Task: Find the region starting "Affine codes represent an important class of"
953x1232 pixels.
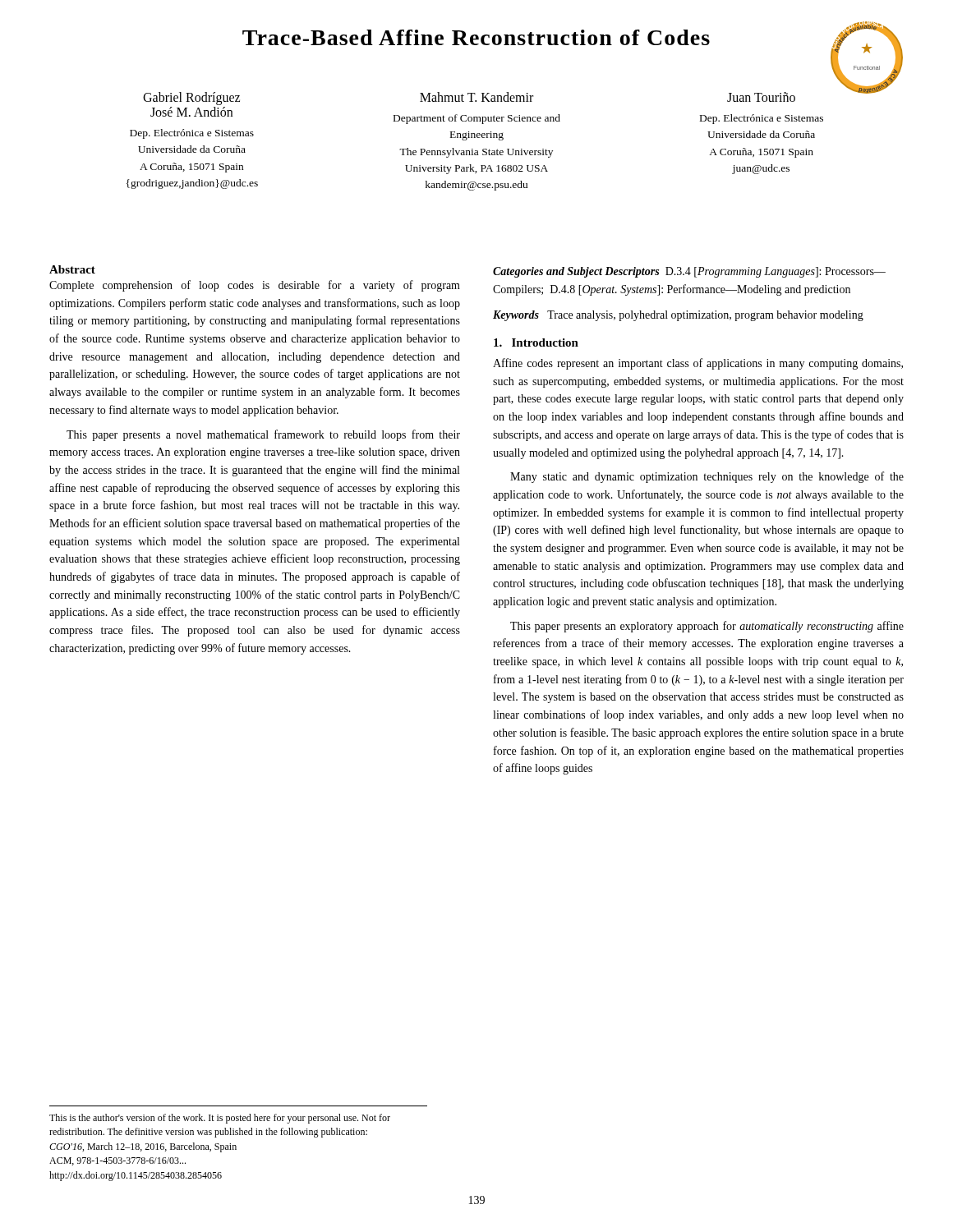Action: coord(698,566)
